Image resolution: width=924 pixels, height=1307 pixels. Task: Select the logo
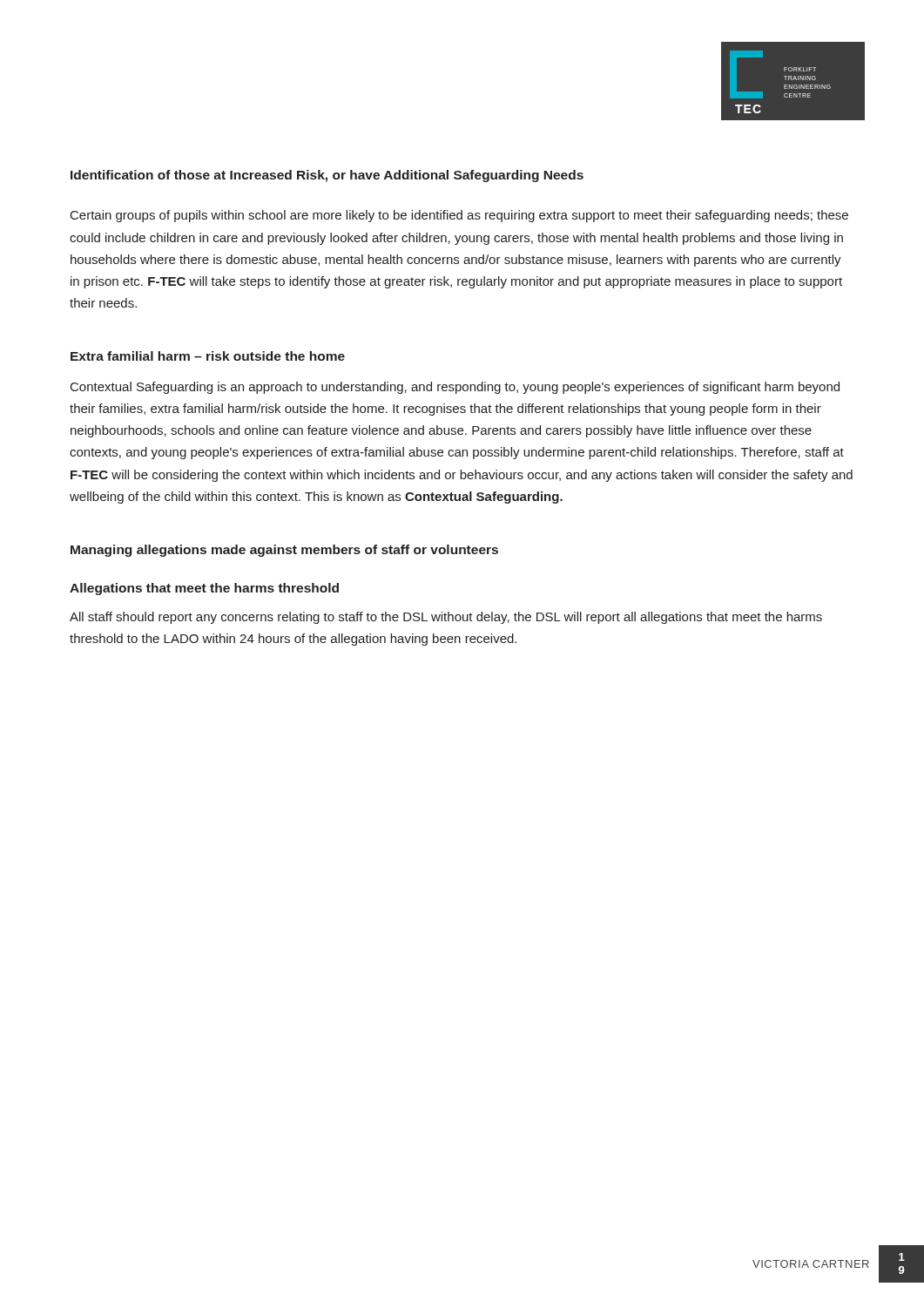793,81
